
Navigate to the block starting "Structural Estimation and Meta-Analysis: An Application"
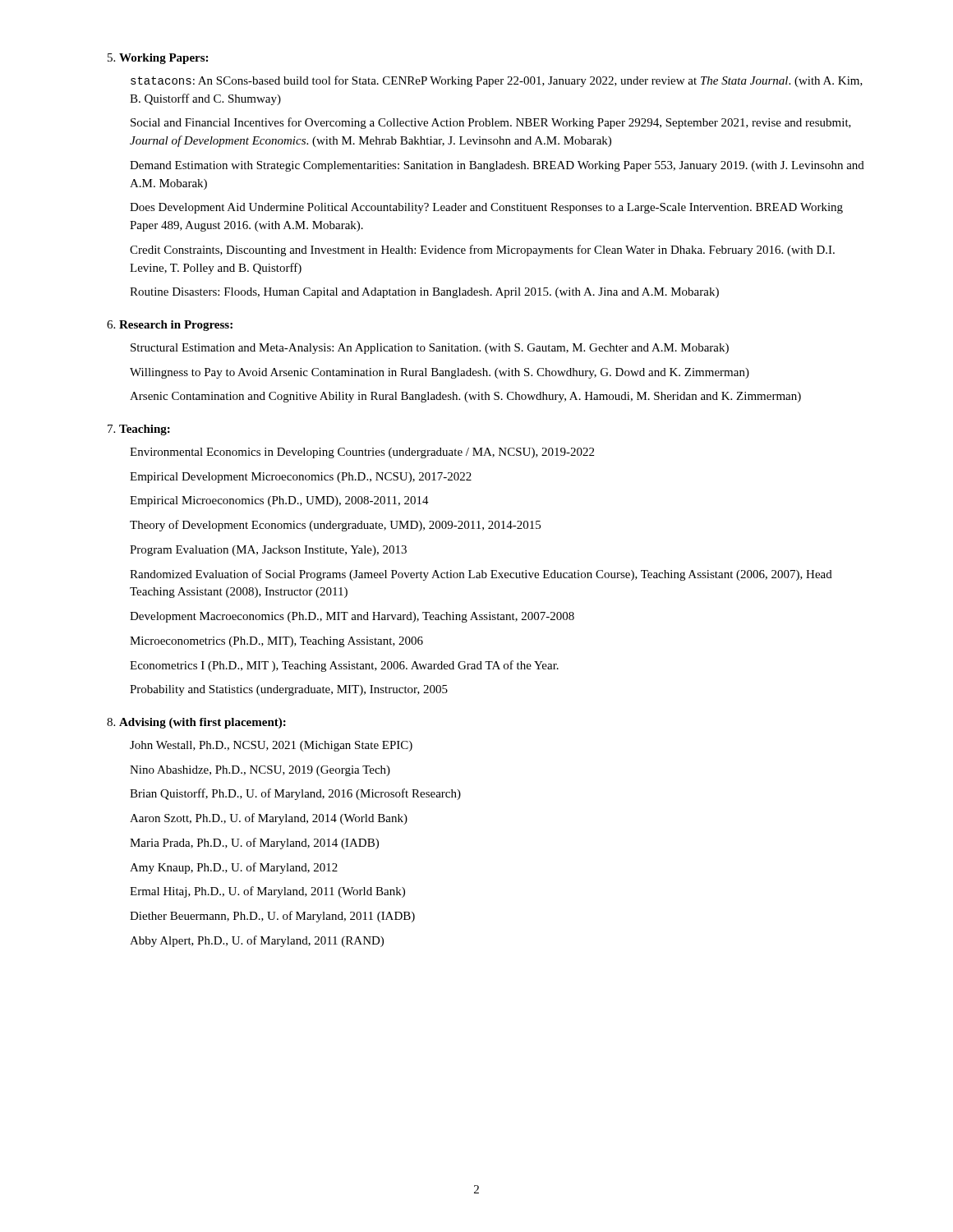tap(429, 347)
